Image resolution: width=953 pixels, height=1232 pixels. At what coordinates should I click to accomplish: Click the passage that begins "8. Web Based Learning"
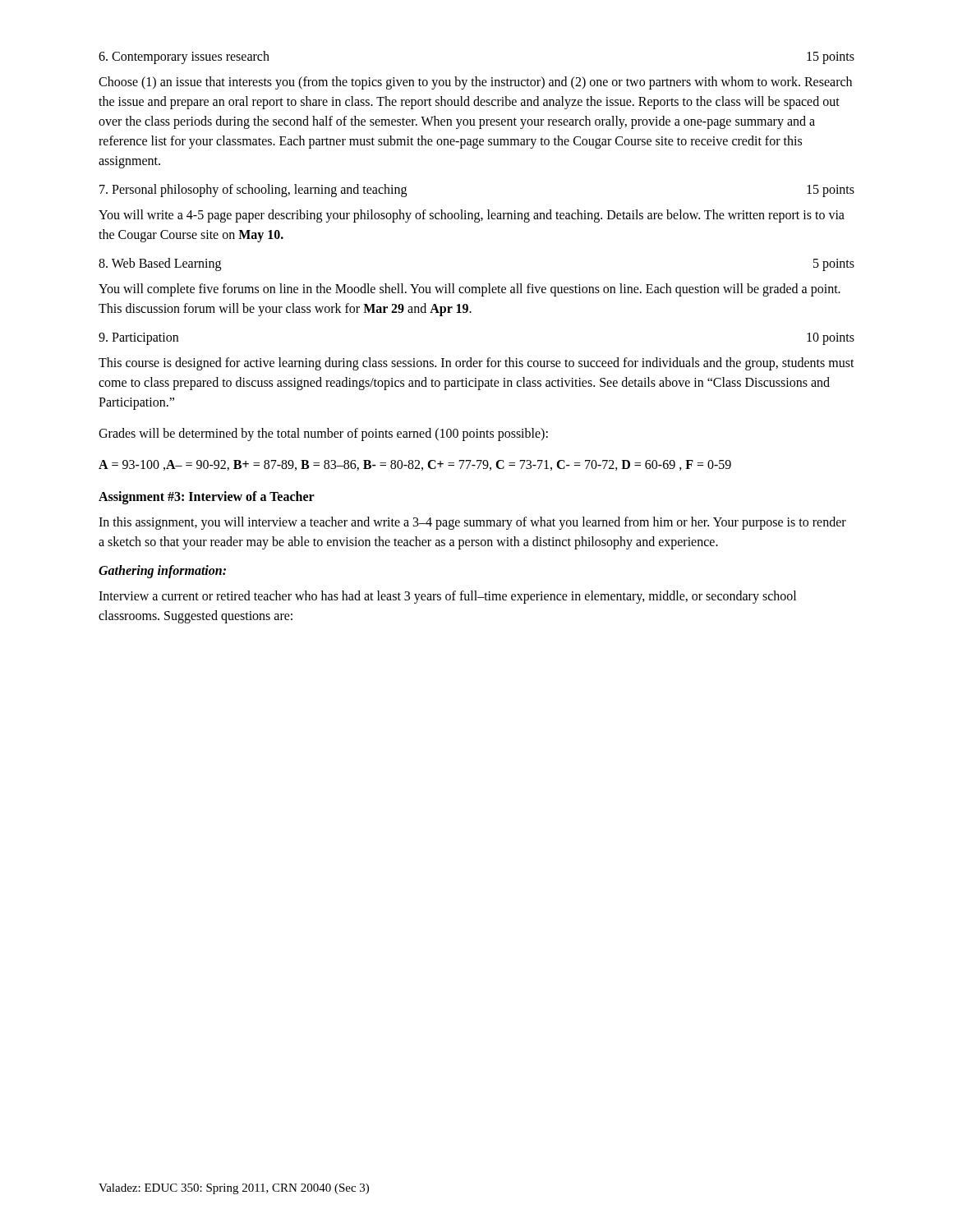(156, 264)
